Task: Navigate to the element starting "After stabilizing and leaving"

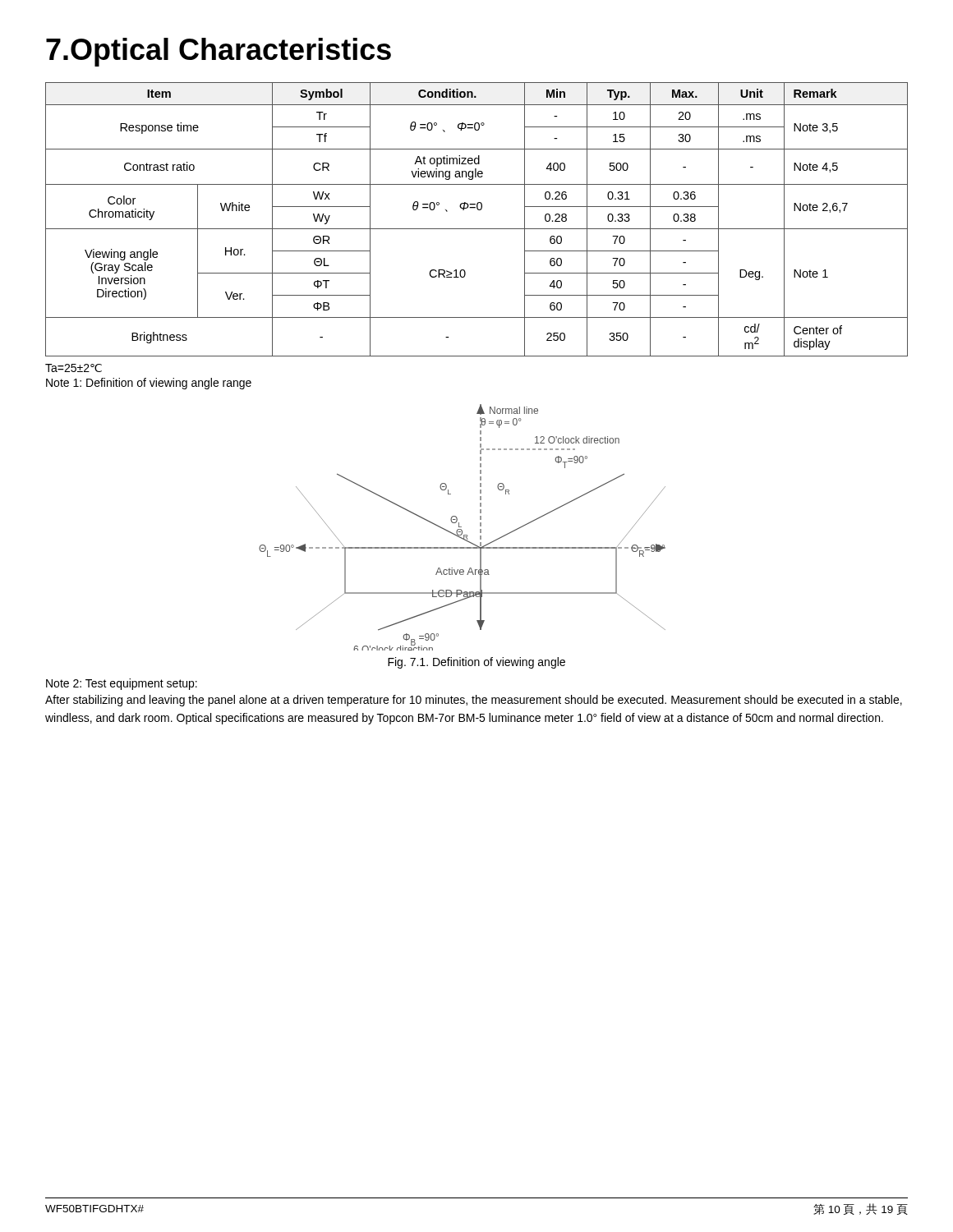Action: pyautogui.click(x=474, y=709)
